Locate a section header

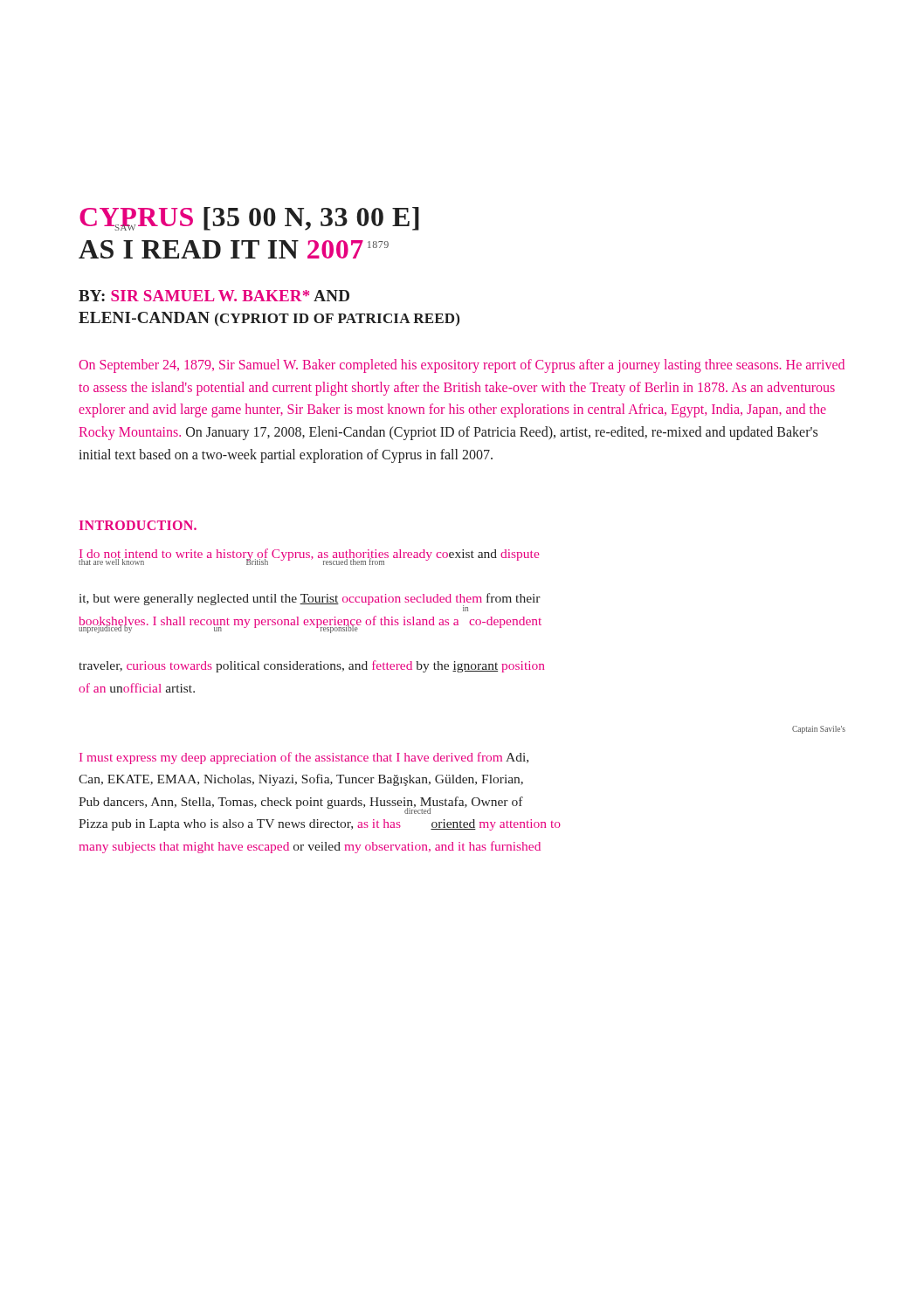[138, 525]
